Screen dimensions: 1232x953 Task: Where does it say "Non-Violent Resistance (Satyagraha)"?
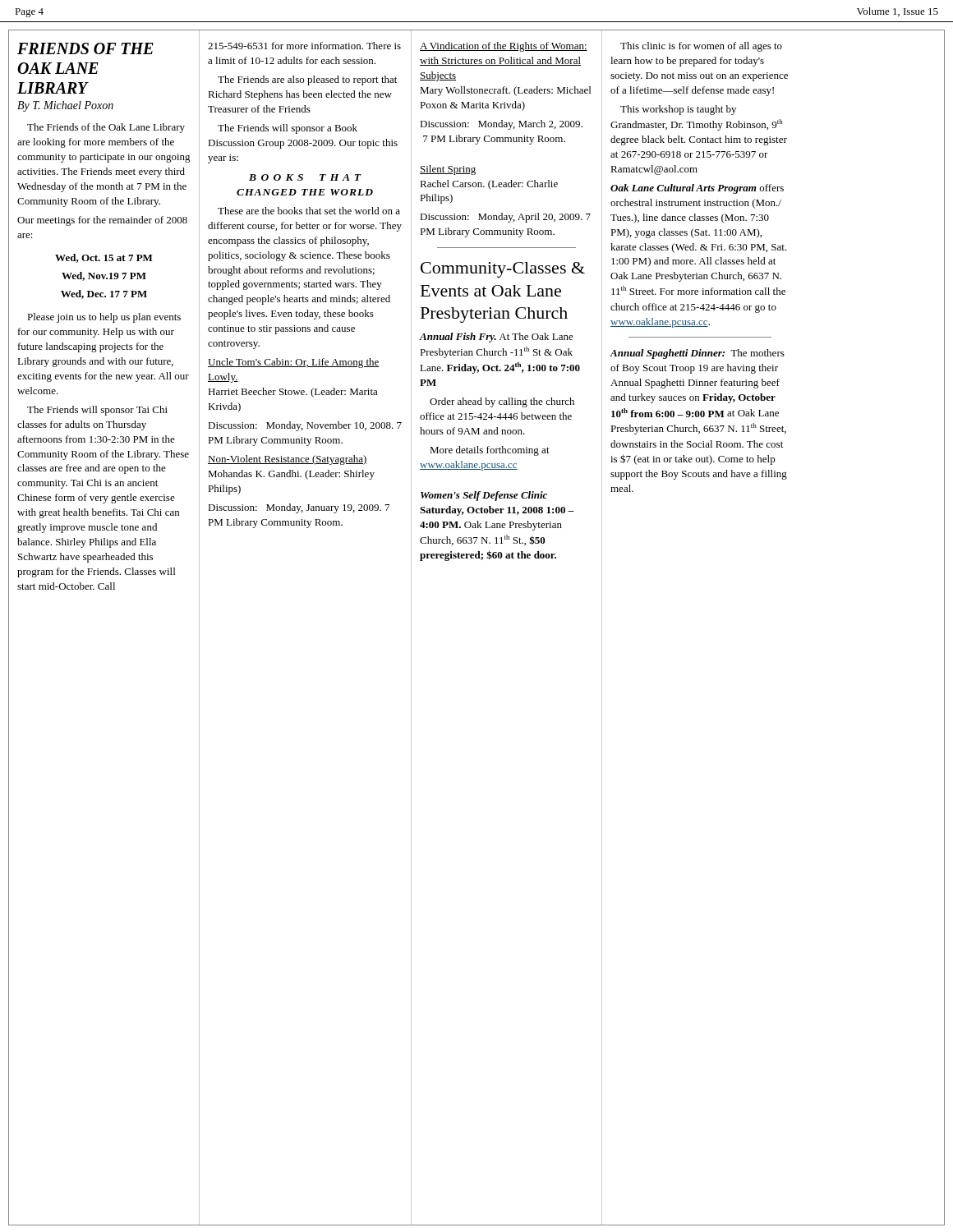[287, 459]
